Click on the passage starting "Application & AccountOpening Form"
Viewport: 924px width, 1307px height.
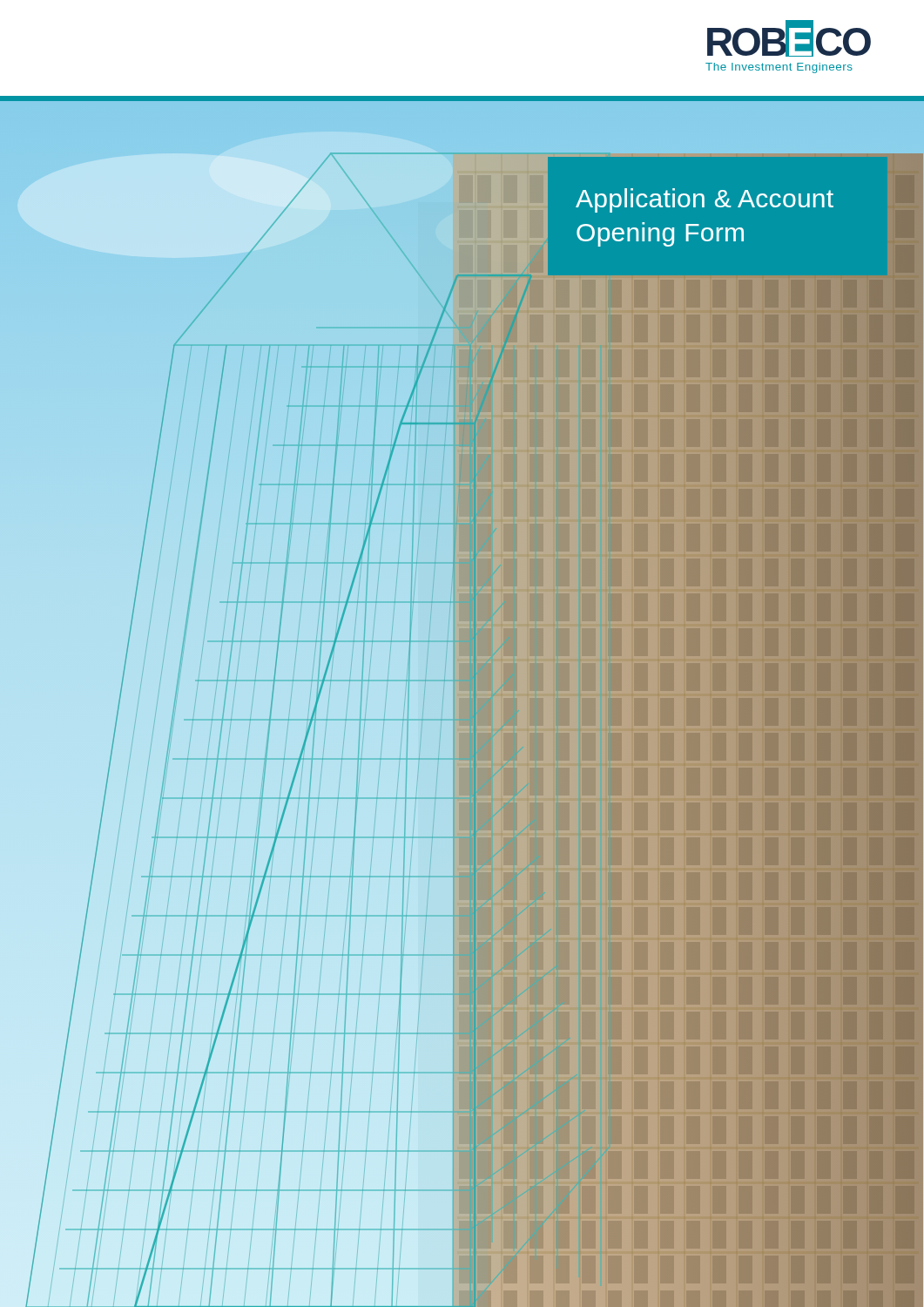pos(718,215)
